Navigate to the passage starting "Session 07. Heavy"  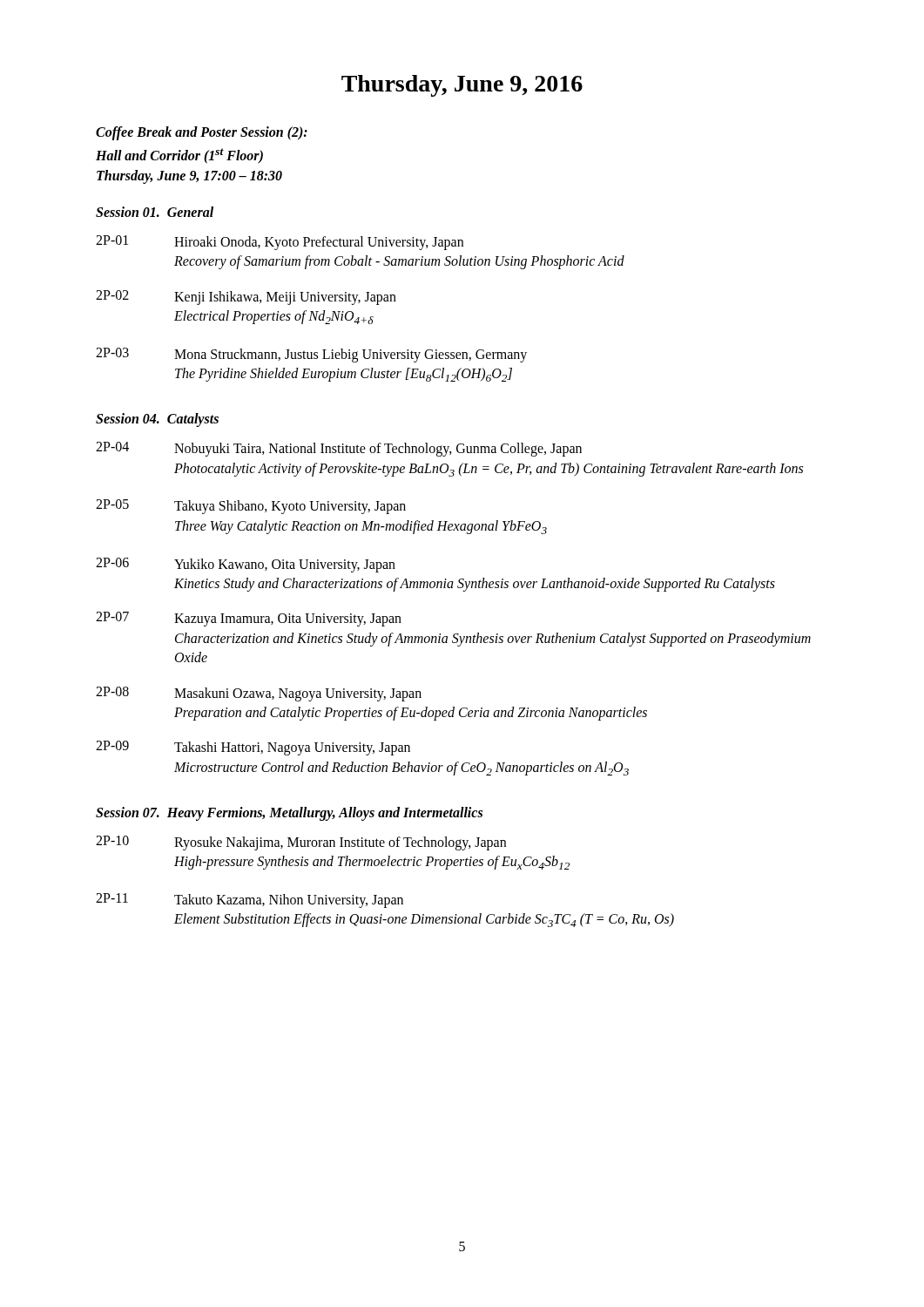tap(289, 812)
